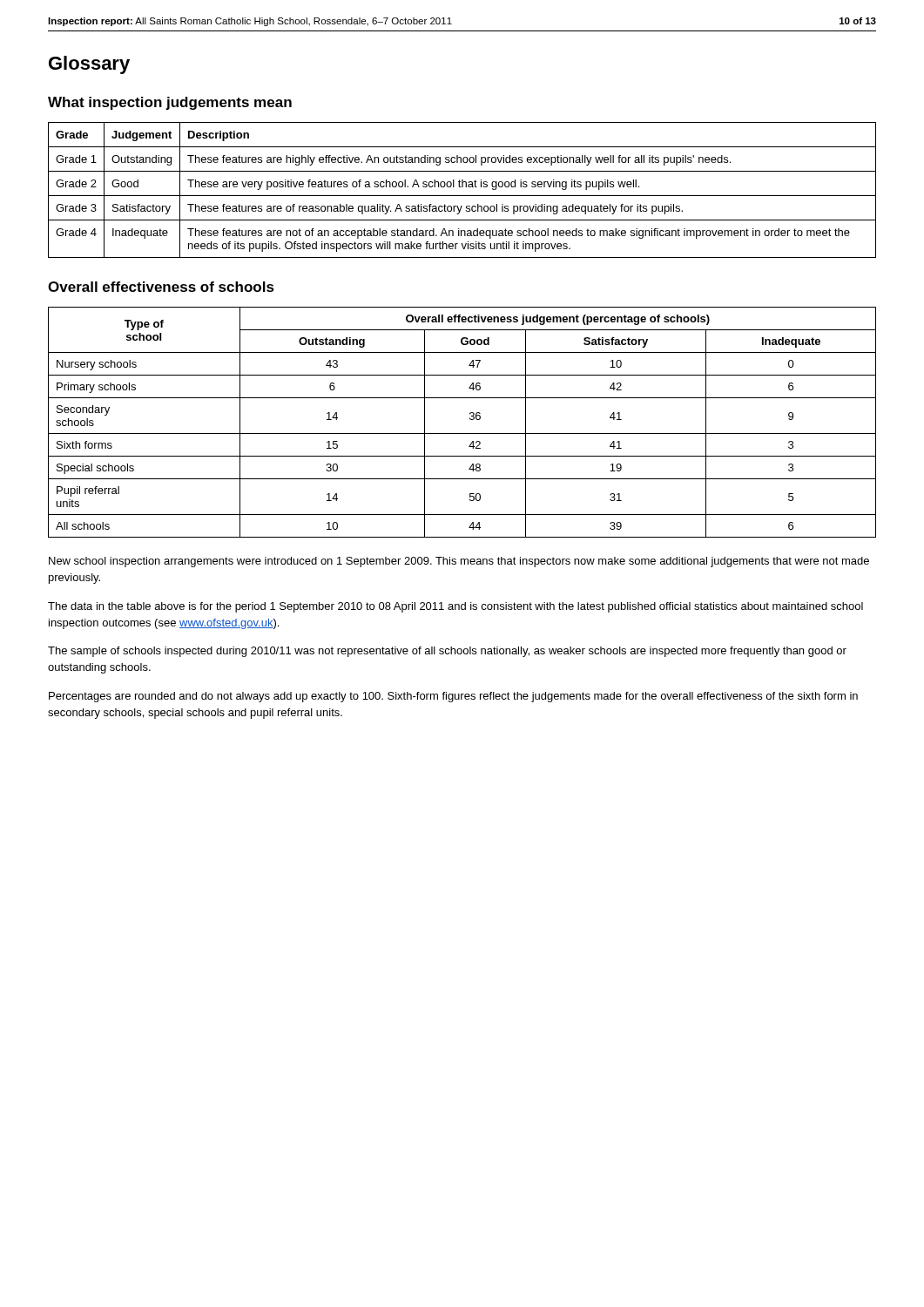Find the block on this page that starts "Percentages are rounded and do not"

pos(453,704)
